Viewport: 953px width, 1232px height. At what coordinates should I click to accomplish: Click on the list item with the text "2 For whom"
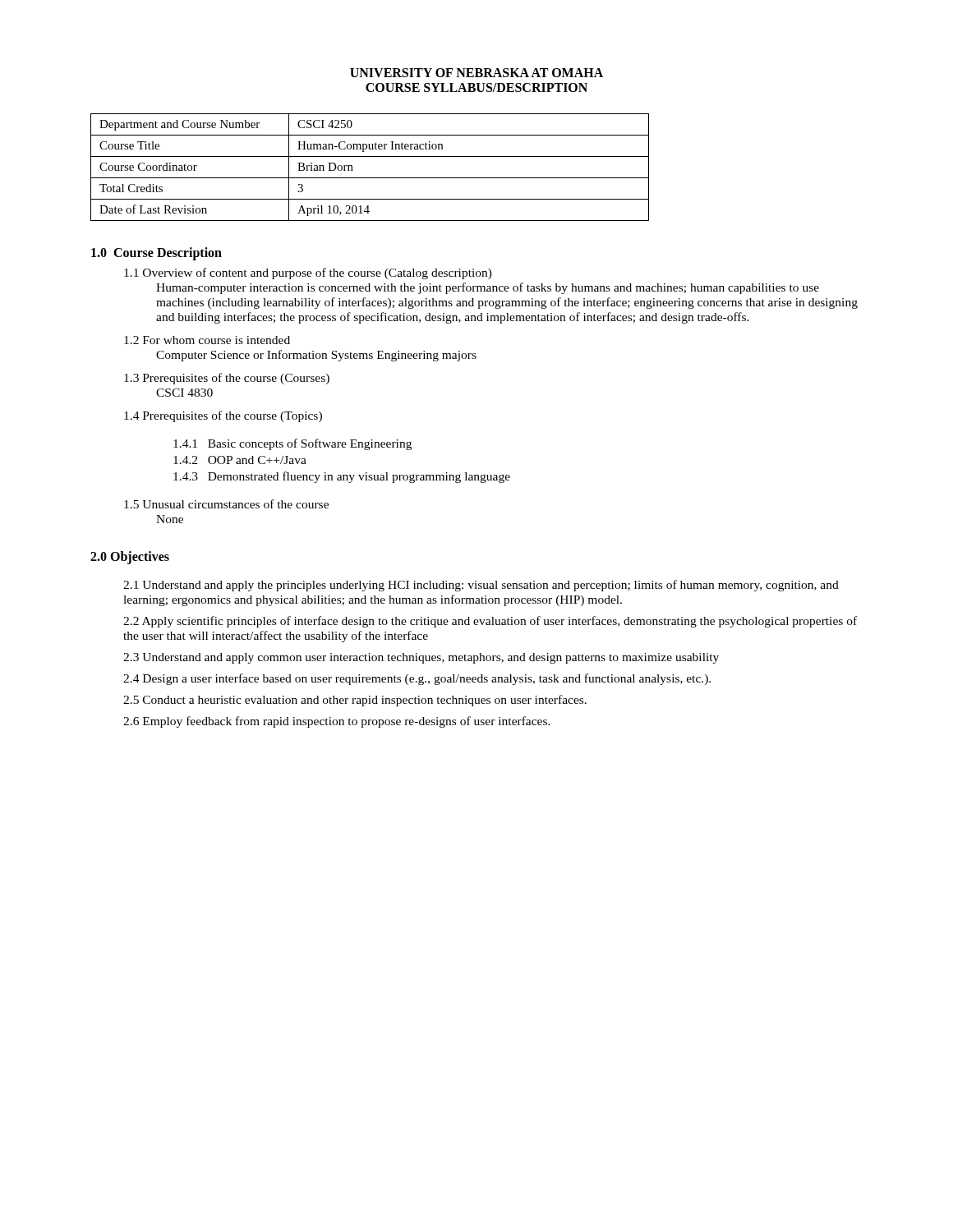207,340
